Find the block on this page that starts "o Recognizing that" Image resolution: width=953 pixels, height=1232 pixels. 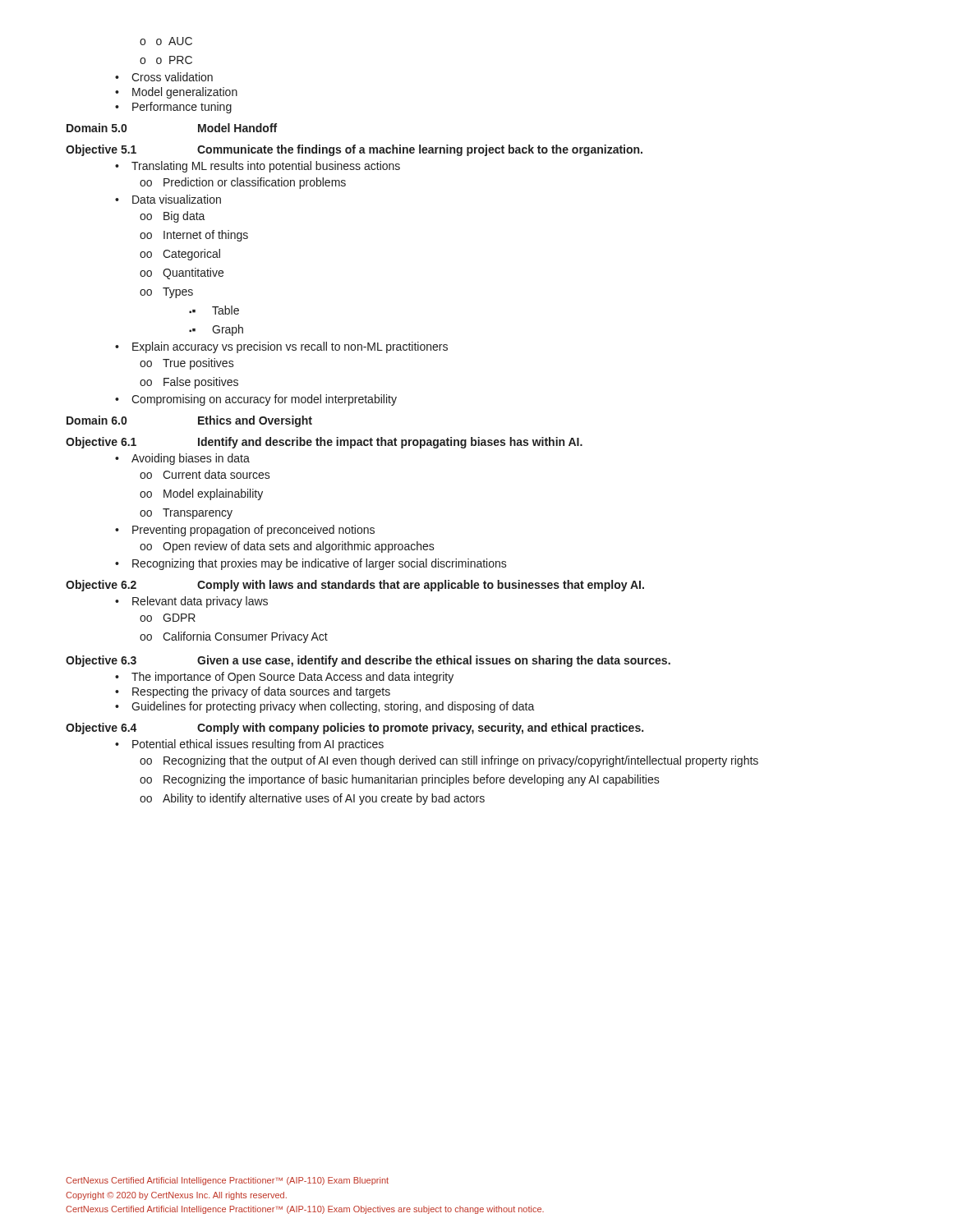point(513,761)
